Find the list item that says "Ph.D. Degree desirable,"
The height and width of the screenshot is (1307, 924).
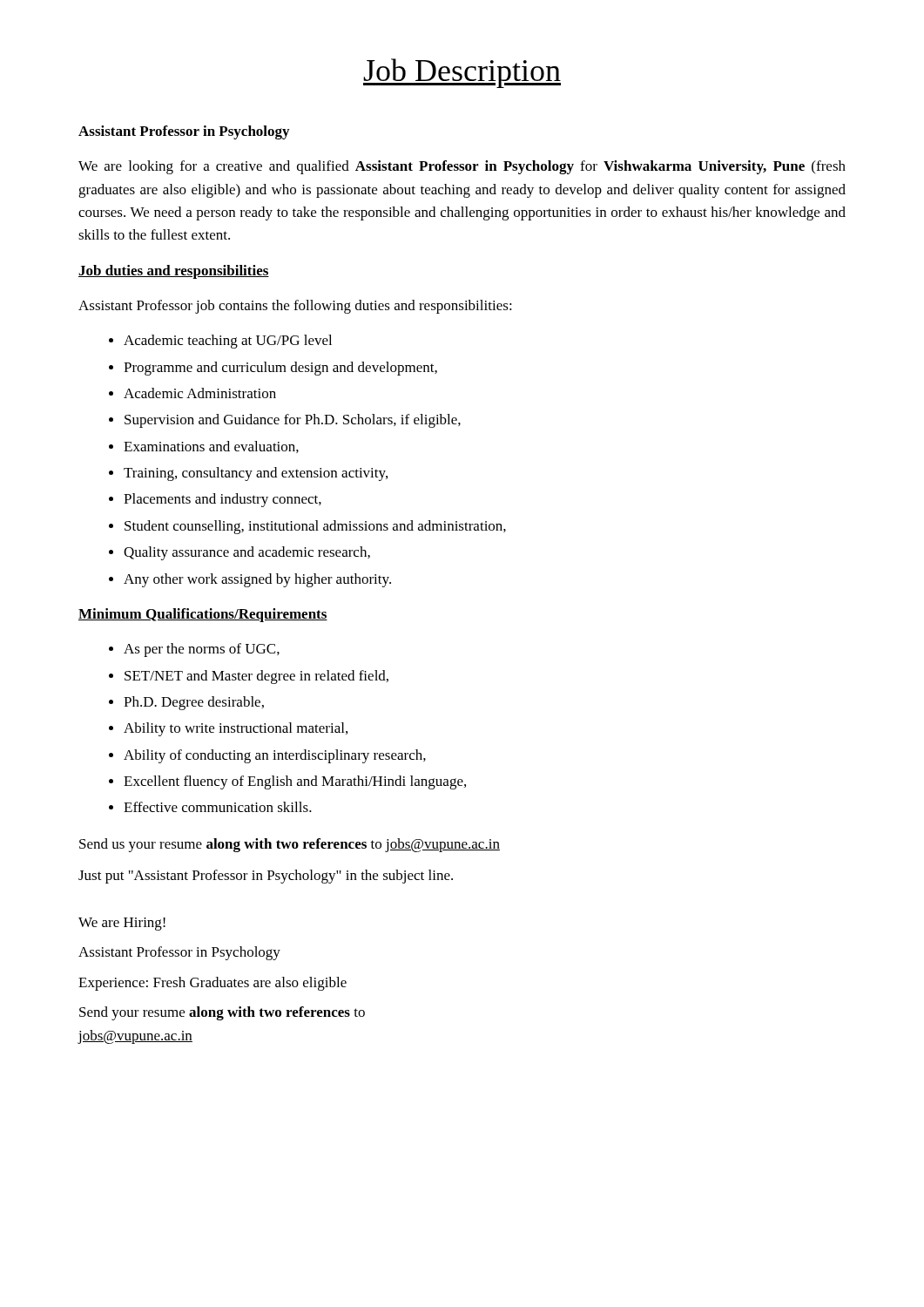[194, 702]
